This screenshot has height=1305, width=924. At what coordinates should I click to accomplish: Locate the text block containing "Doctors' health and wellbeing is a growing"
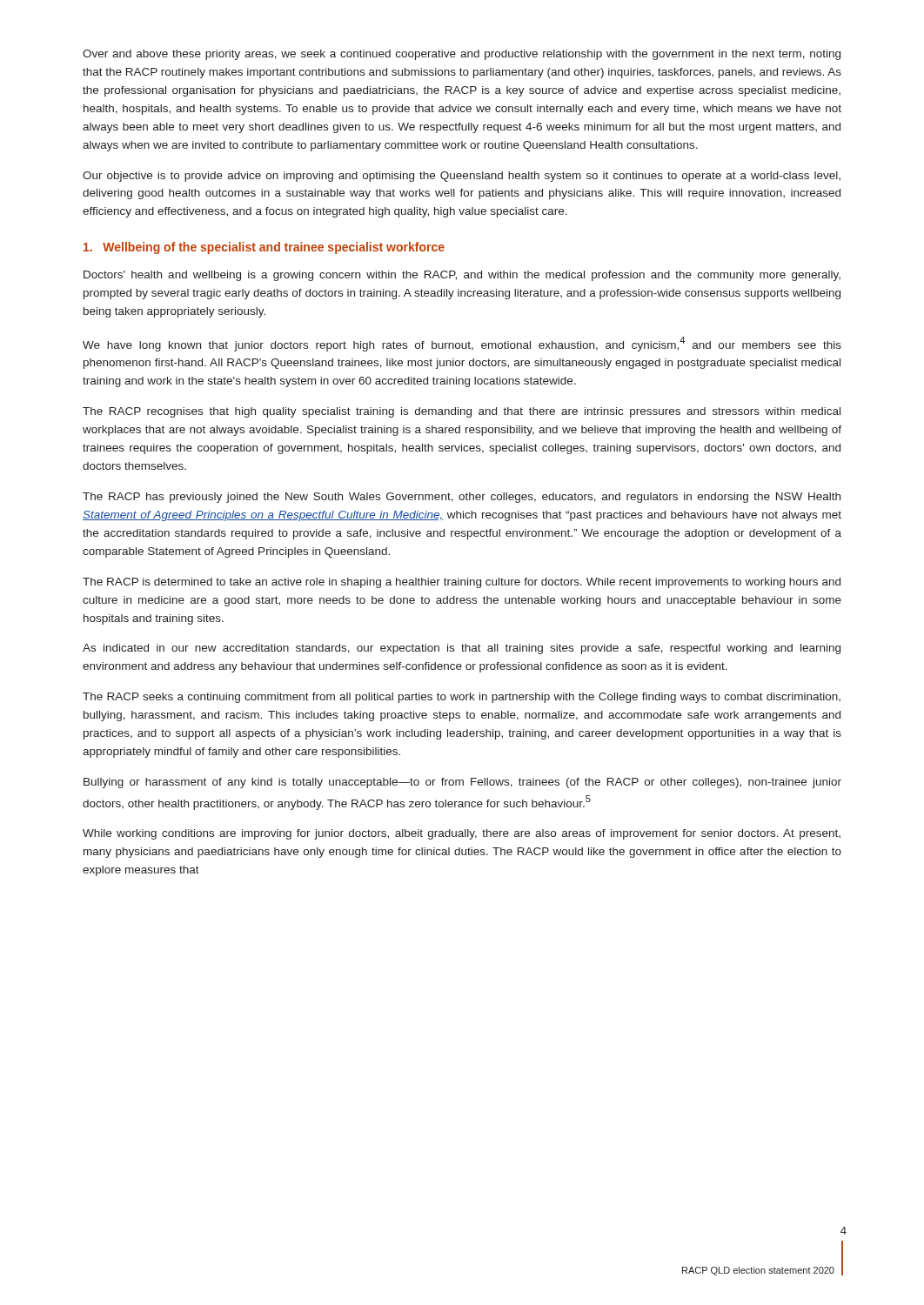pos(462,293)
